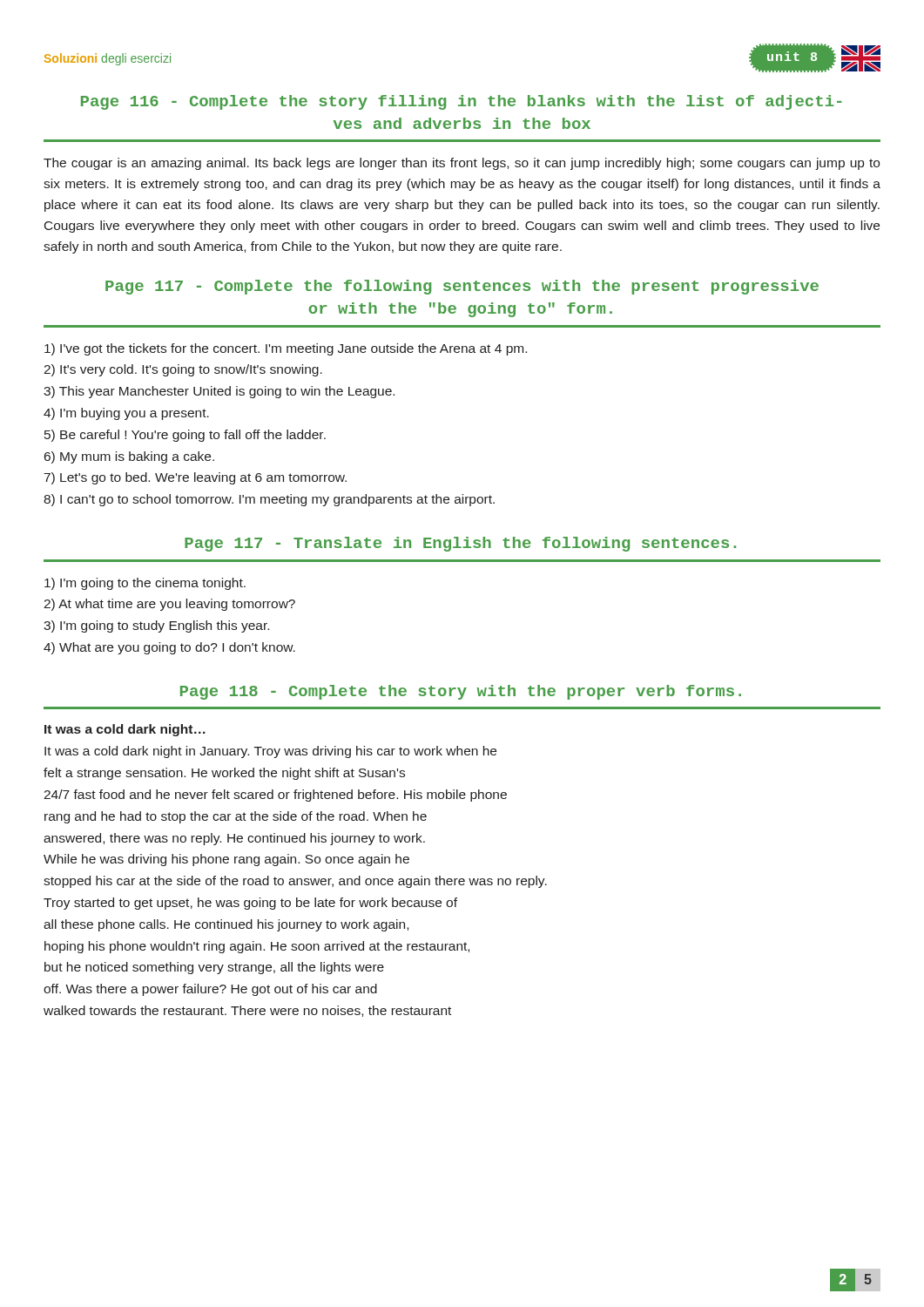Where is the passage that starts "4) What are"?
Screen dimensions: 1307x924
170,647
